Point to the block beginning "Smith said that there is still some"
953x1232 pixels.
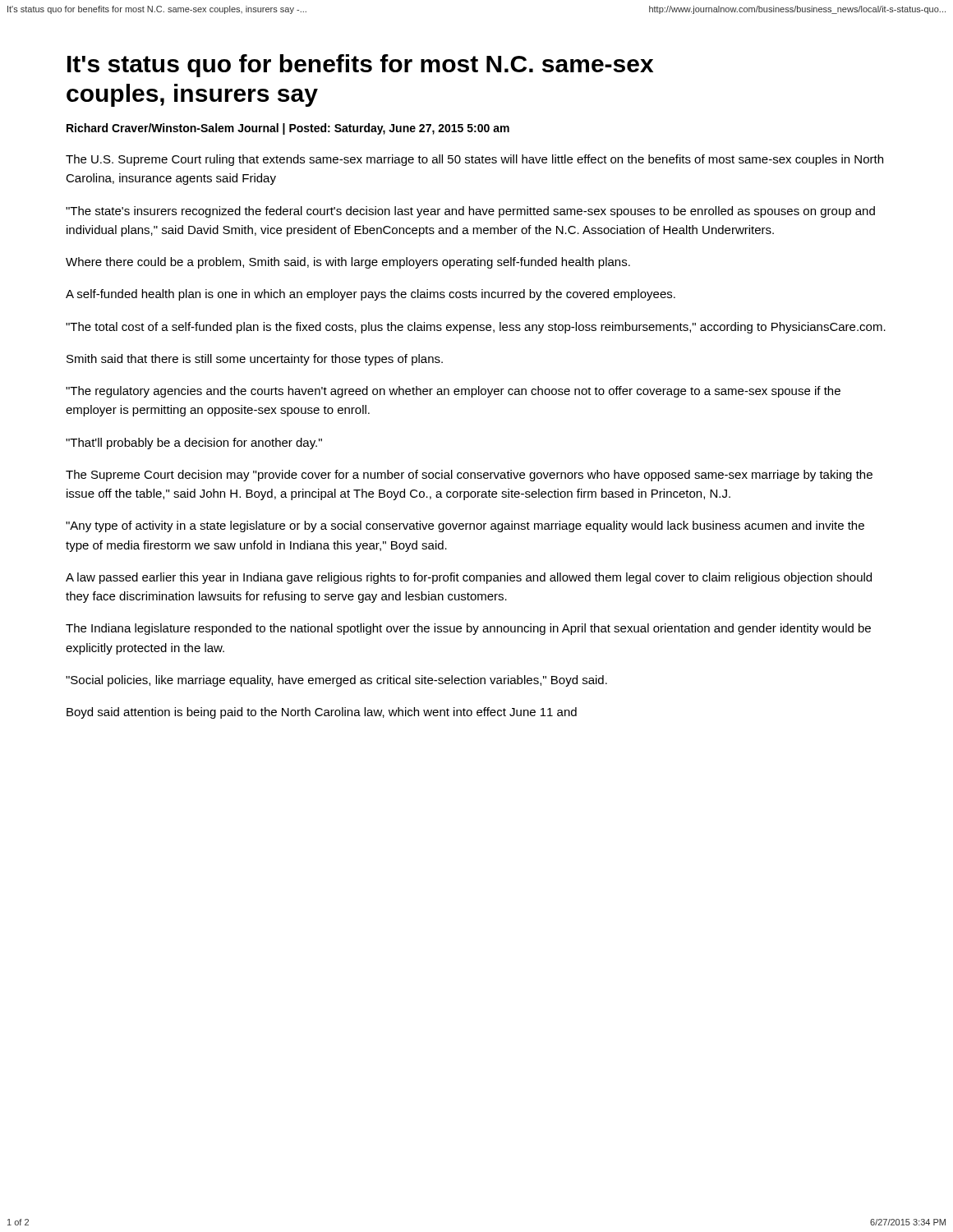coord(255,358)
